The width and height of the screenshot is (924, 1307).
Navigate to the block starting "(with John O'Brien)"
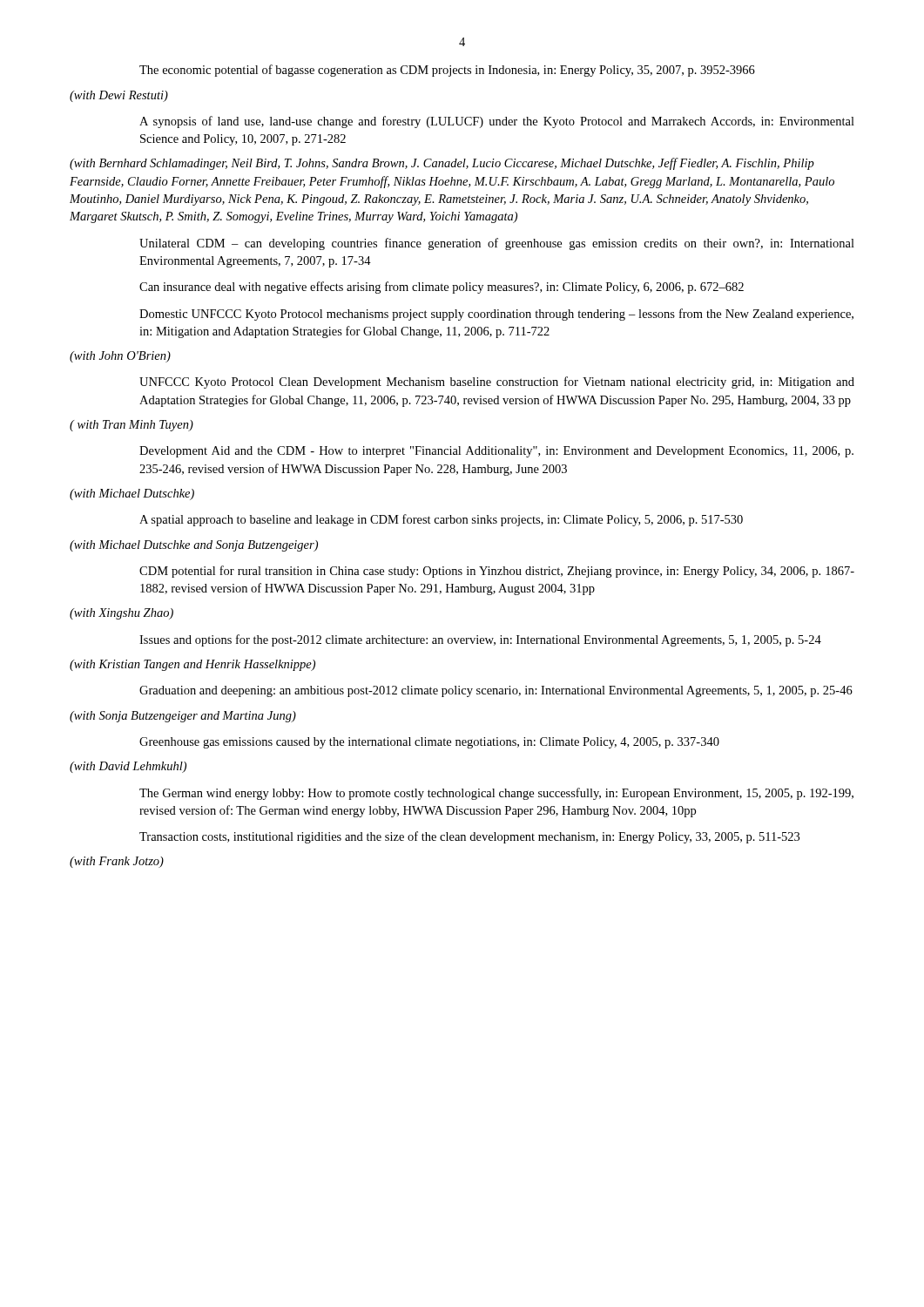tap(120, 356)
